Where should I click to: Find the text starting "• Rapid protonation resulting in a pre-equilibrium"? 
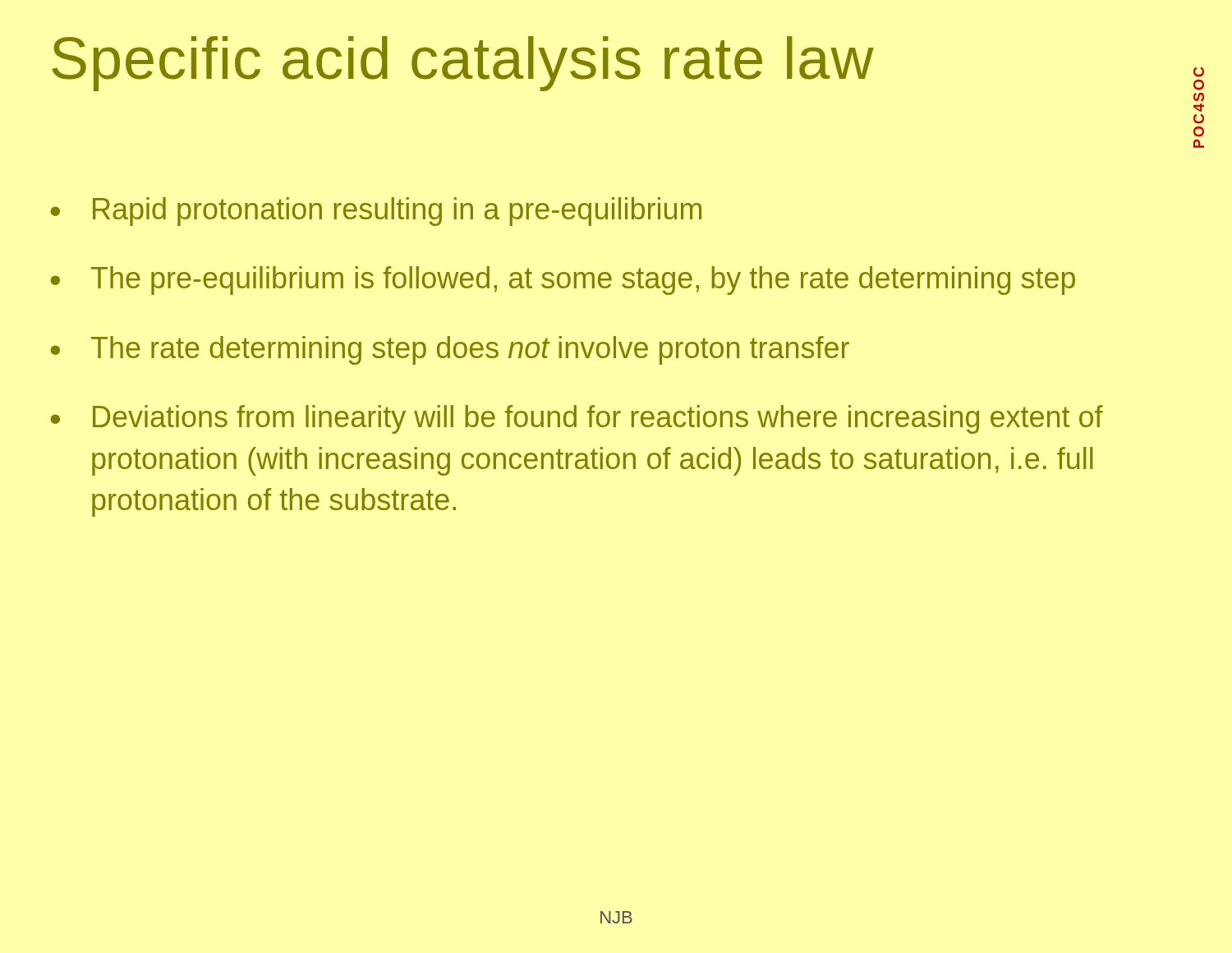point(587,210)
